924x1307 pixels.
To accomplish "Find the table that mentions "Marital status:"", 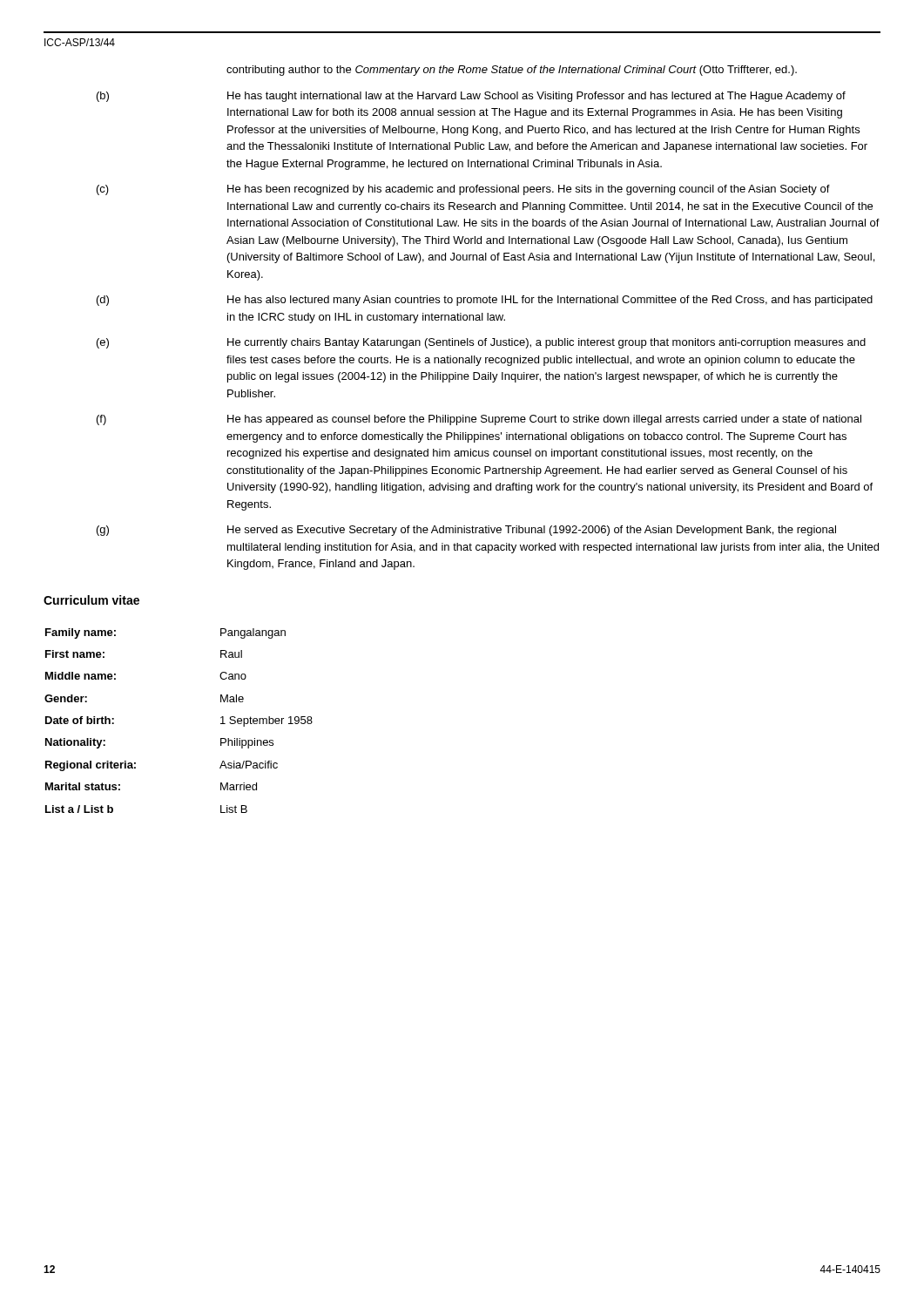I will click(x=462, y=720).
